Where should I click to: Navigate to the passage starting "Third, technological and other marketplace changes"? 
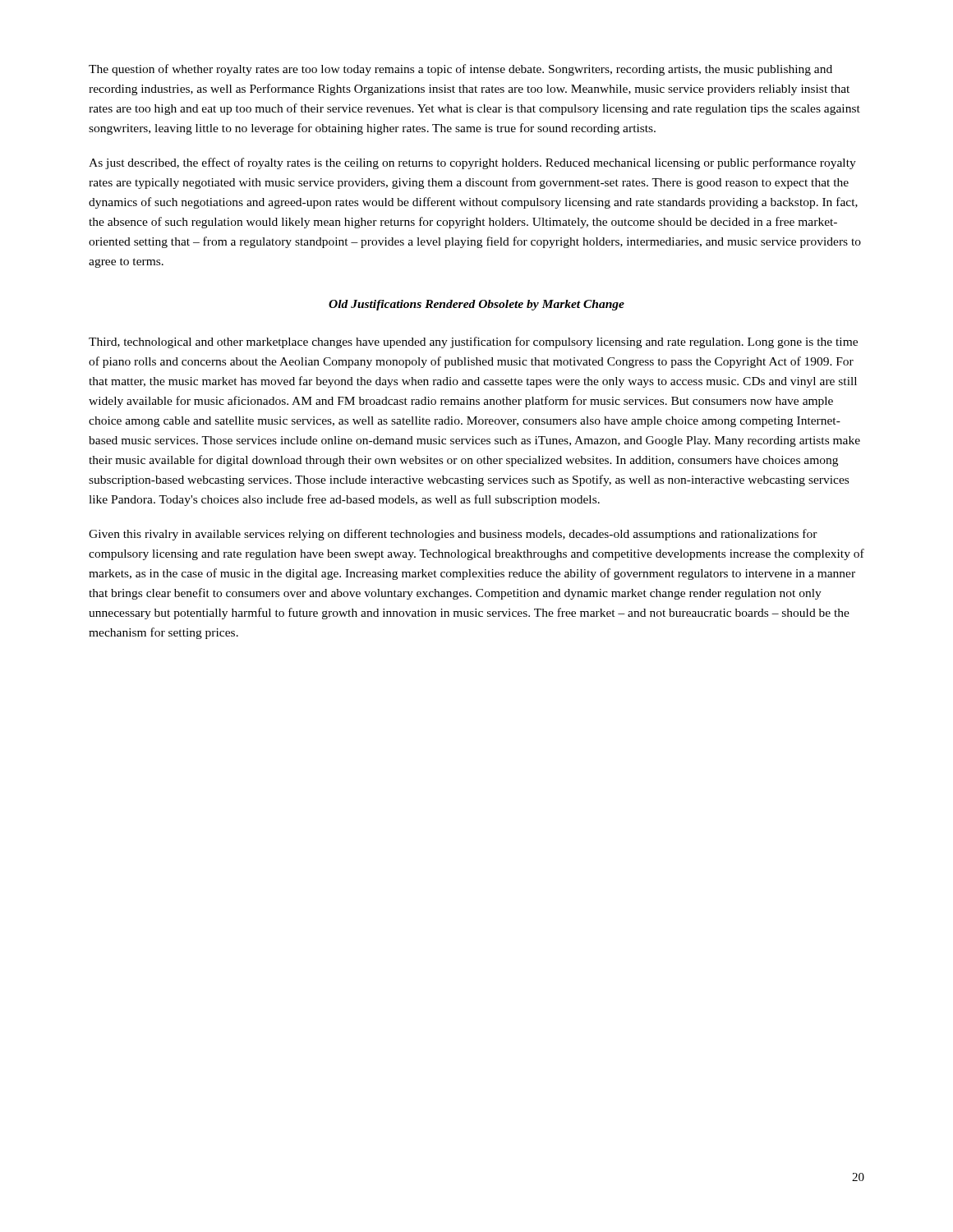click(474, 420)
